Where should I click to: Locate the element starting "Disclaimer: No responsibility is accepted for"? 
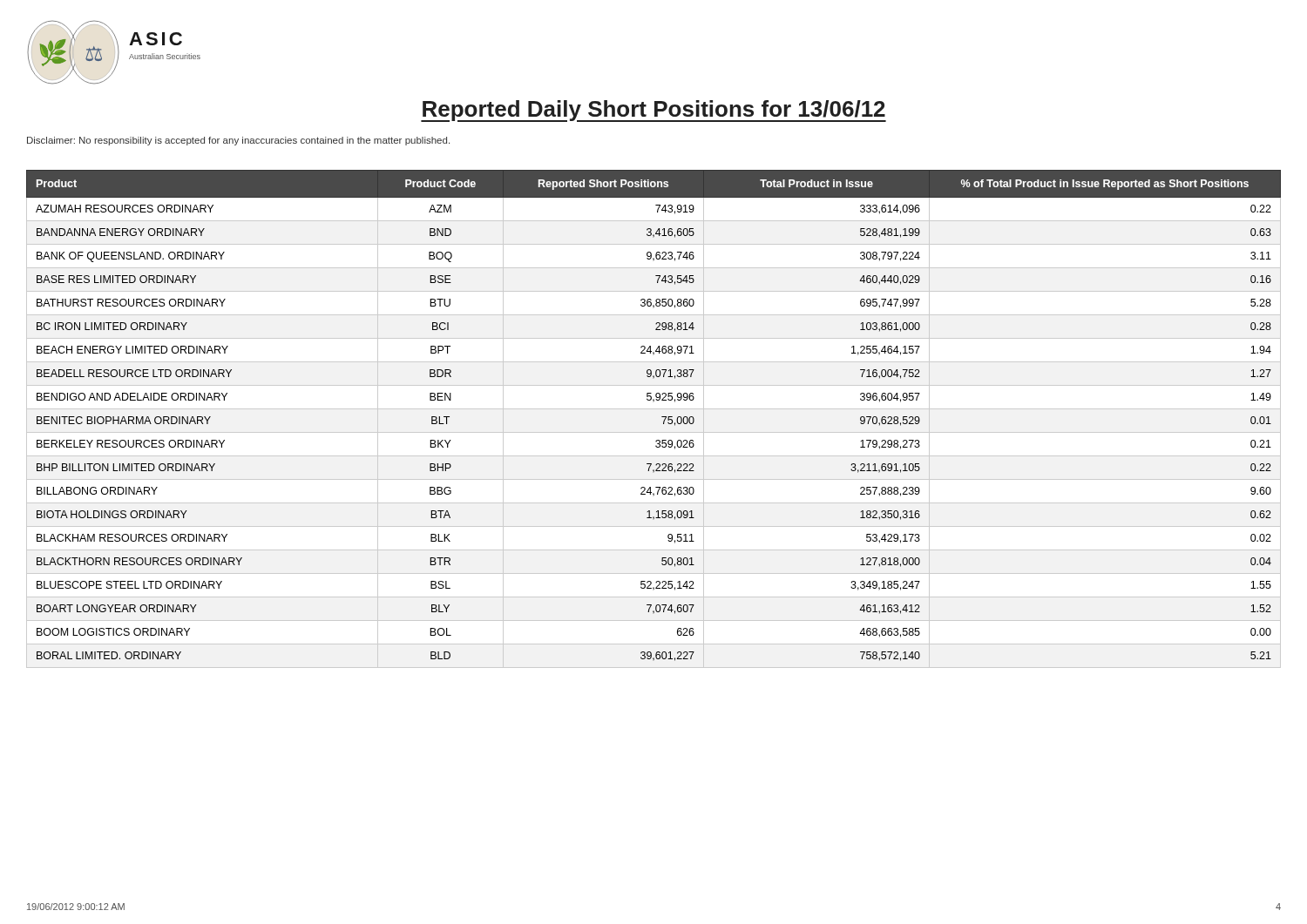coord(238,140)
